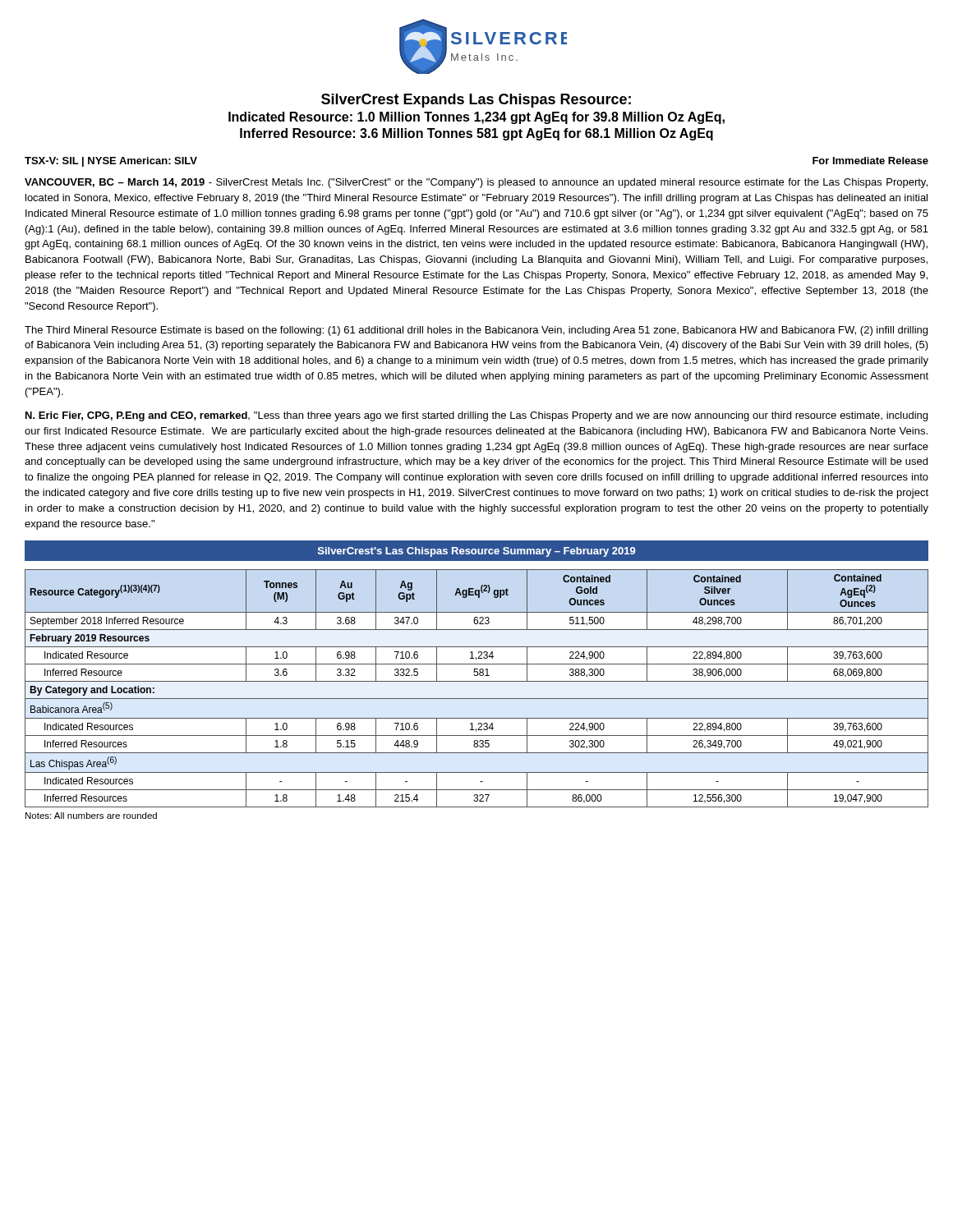Select the text starting "Inferred Resource: 3.6 Million Tonnes 581 gpt"

(x=476, y=133)
